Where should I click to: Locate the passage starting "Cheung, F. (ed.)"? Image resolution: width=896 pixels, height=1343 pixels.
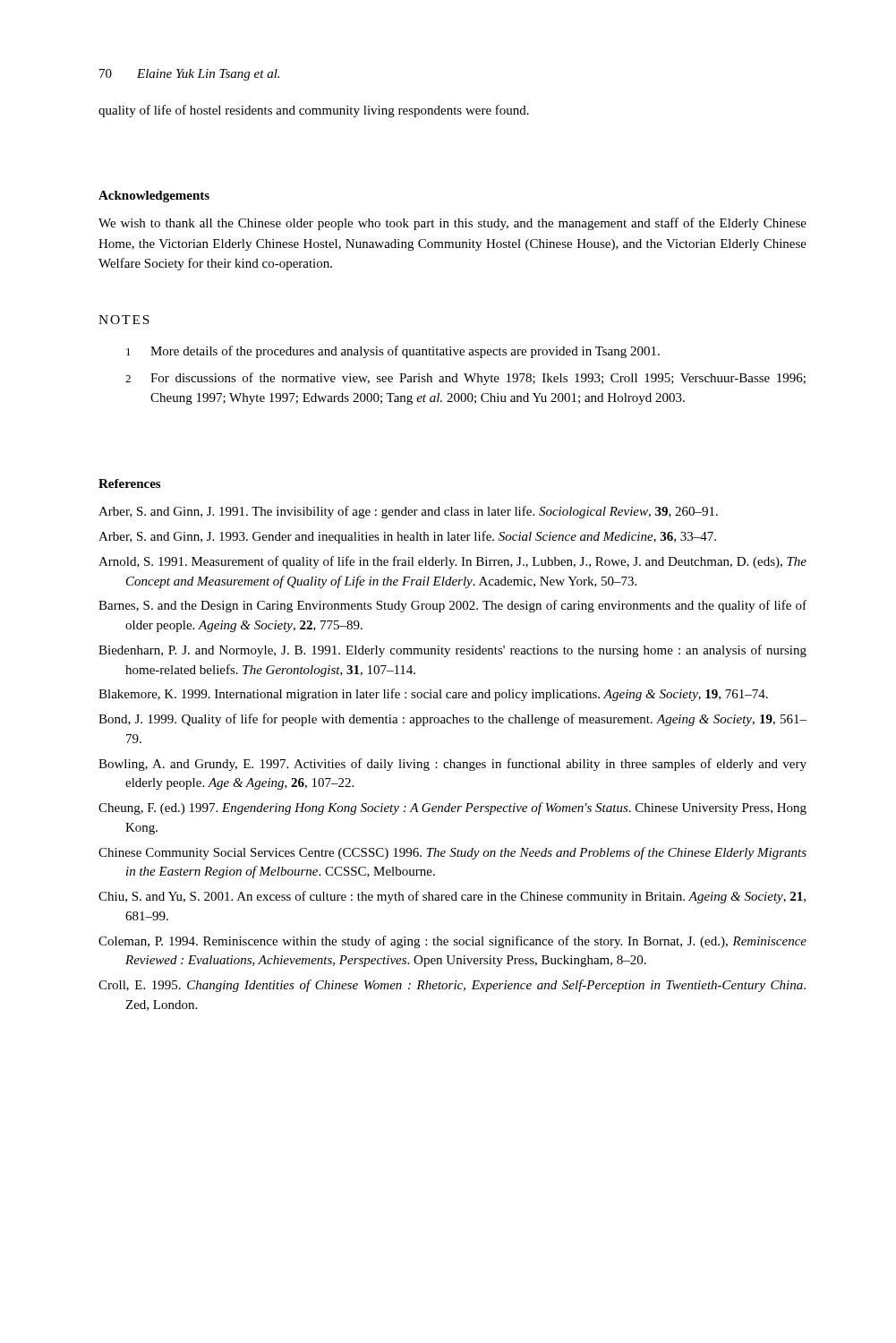point(466,817)
